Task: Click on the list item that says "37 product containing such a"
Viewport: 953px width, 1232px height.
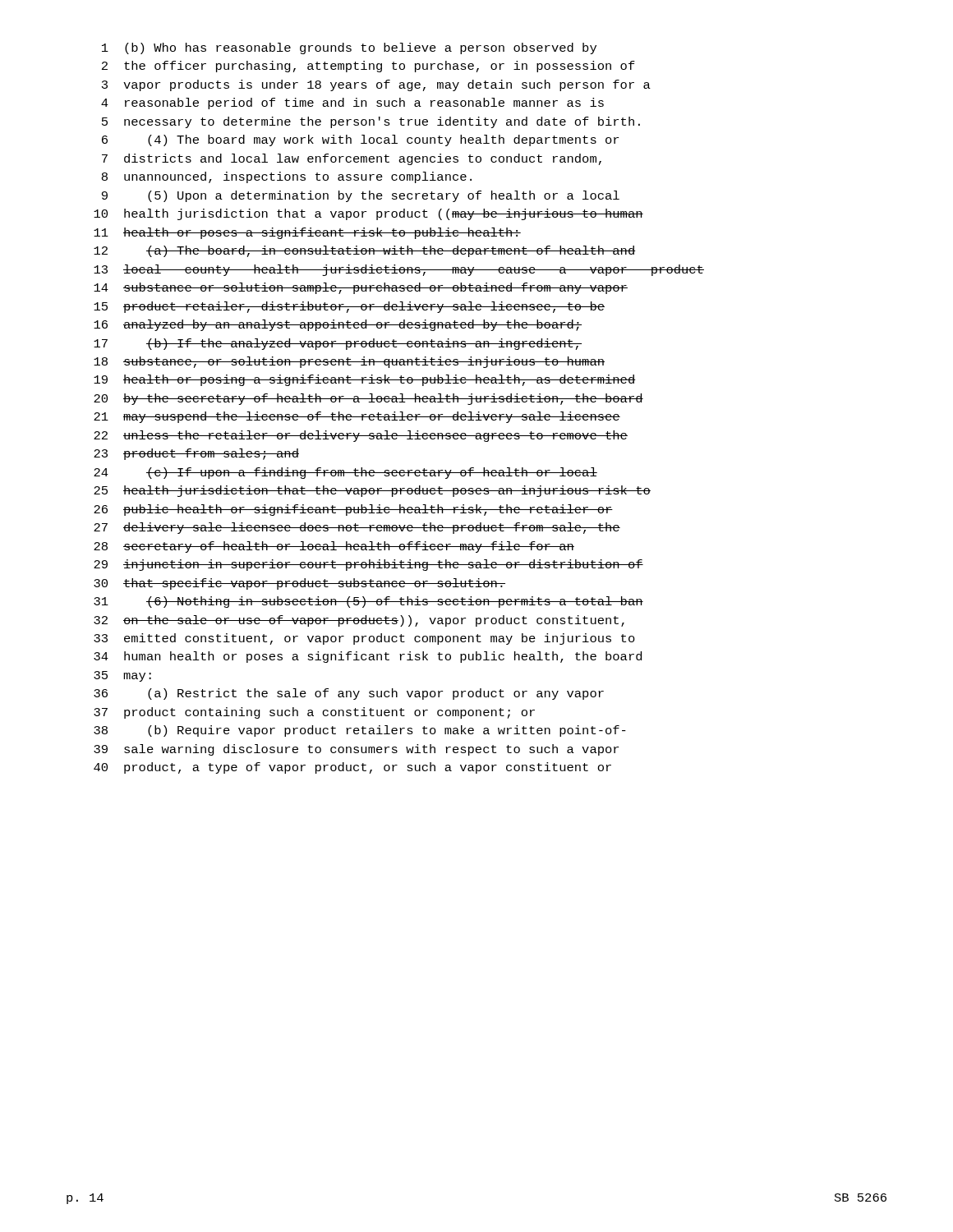Action: pyautogui.click(x=476, y=713)
